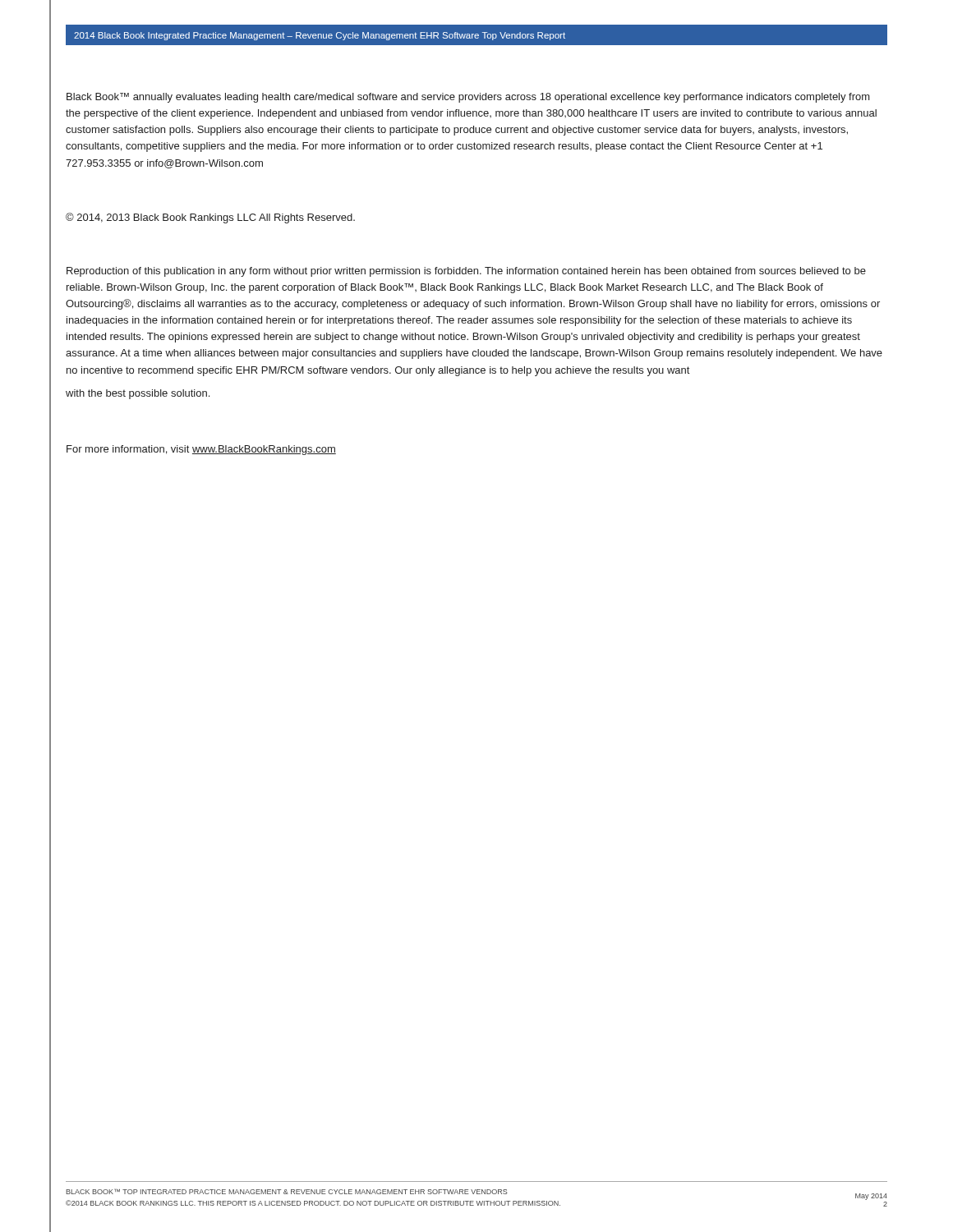Point to the block beginning "© 2014, 2013 Black"
953x1232 pixels.
210,218
